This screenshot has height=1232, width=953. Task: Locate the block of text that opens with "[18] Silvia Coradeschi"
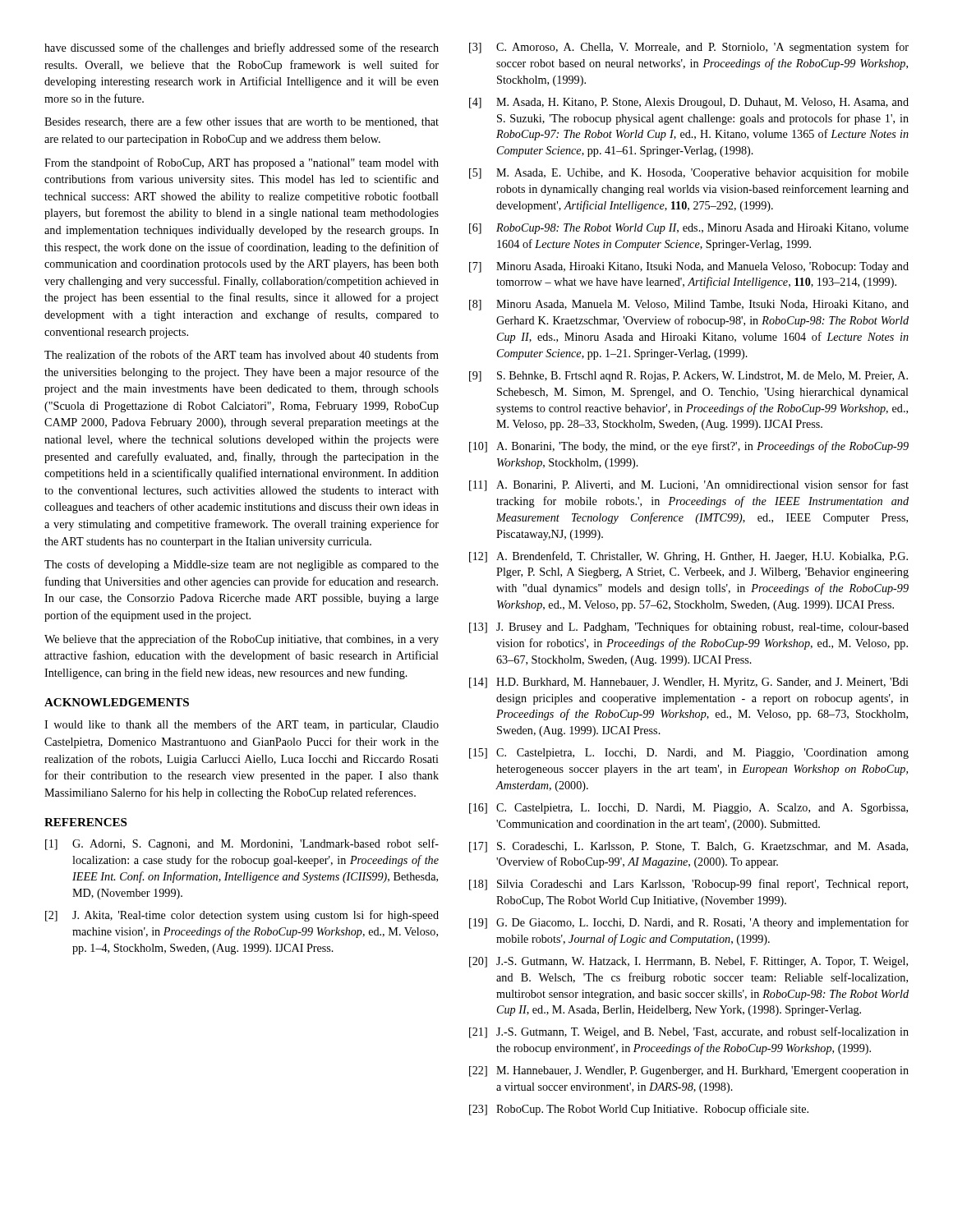tap(688, 893)
